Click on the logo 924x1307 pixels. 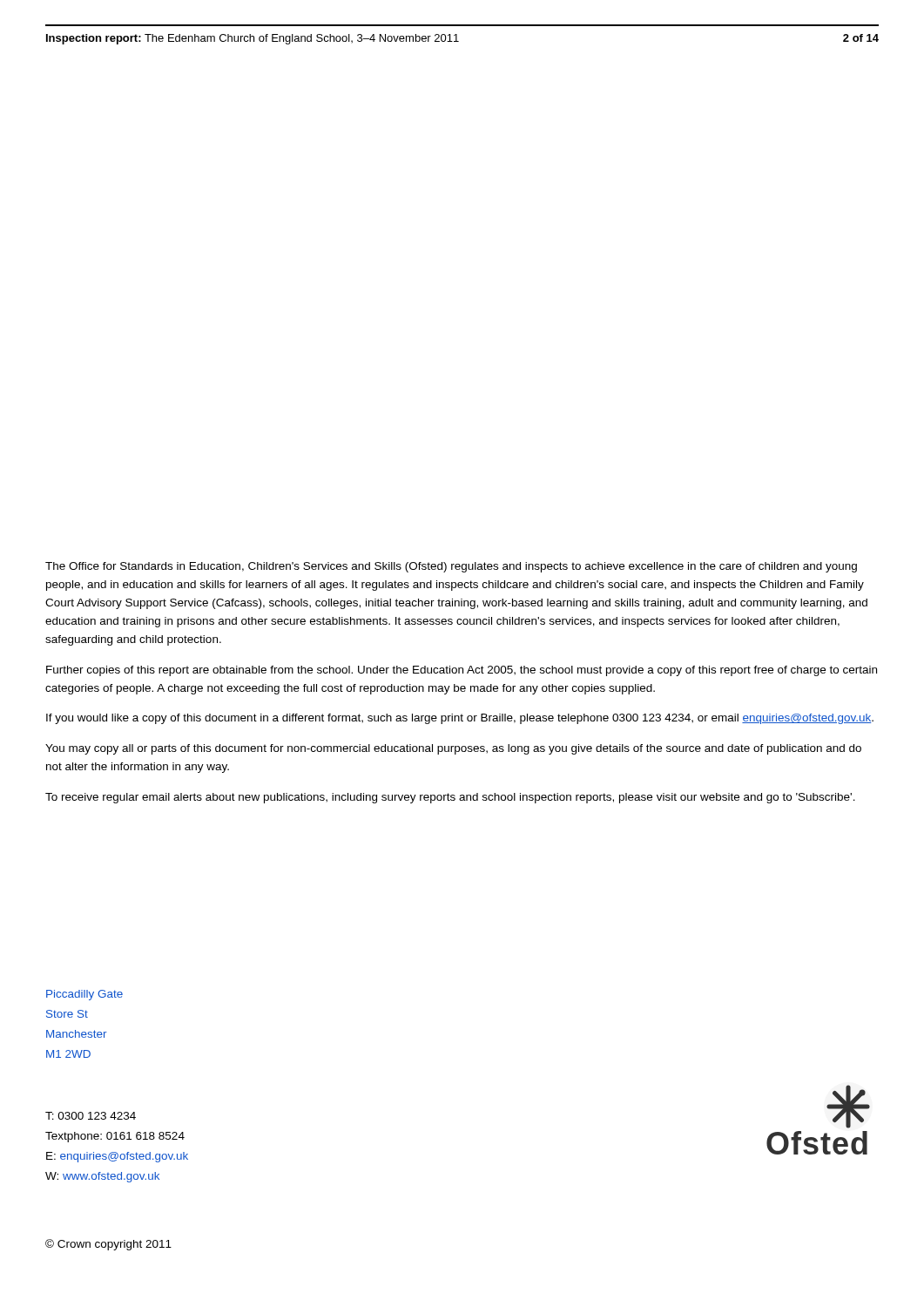coord(822,1130)
